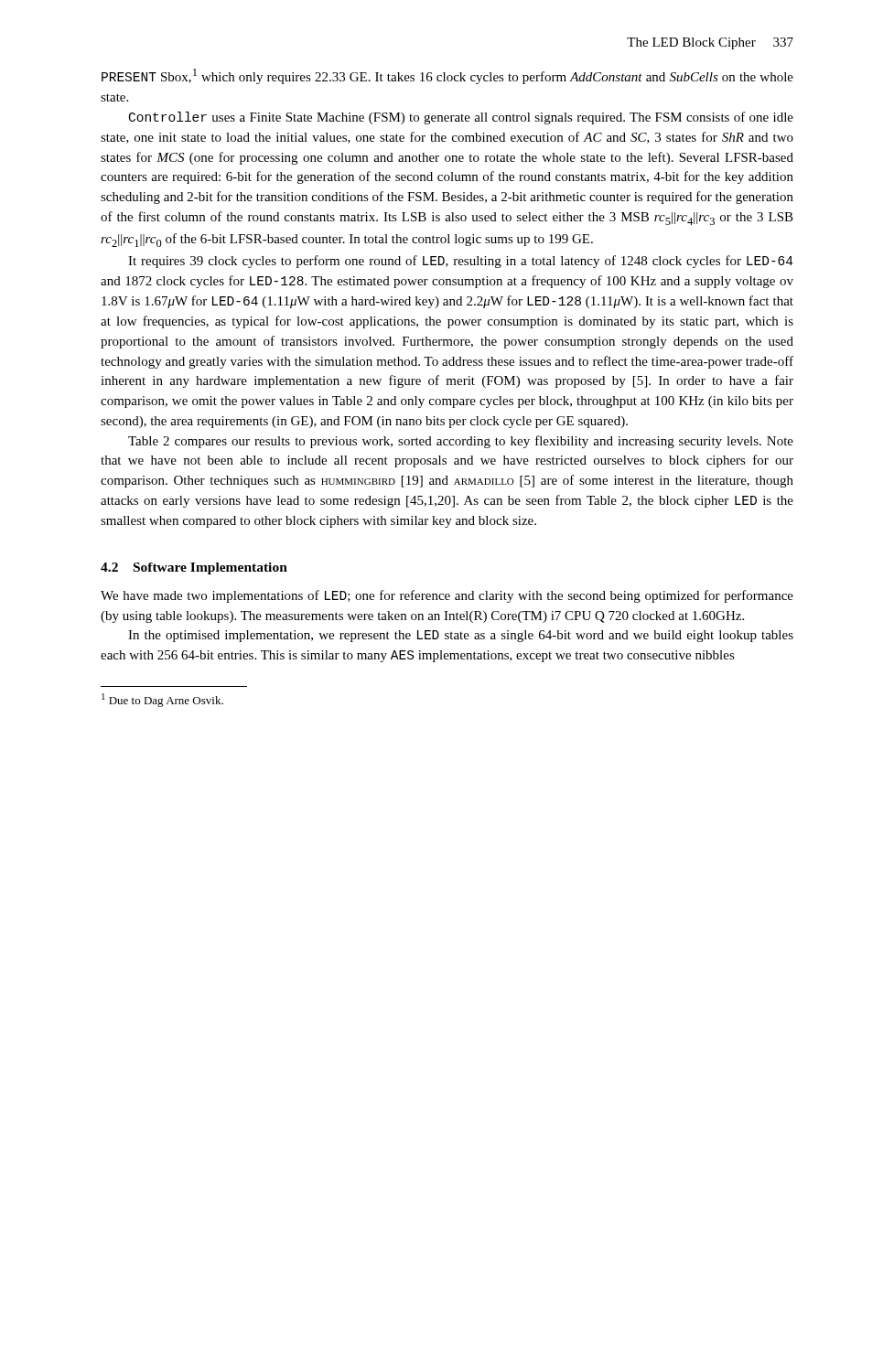The height and width of the screenshot is (1372, 894).
Task: Navigate to the block starting "PRESENT Sbox,1 which only"
Action: 447,86
